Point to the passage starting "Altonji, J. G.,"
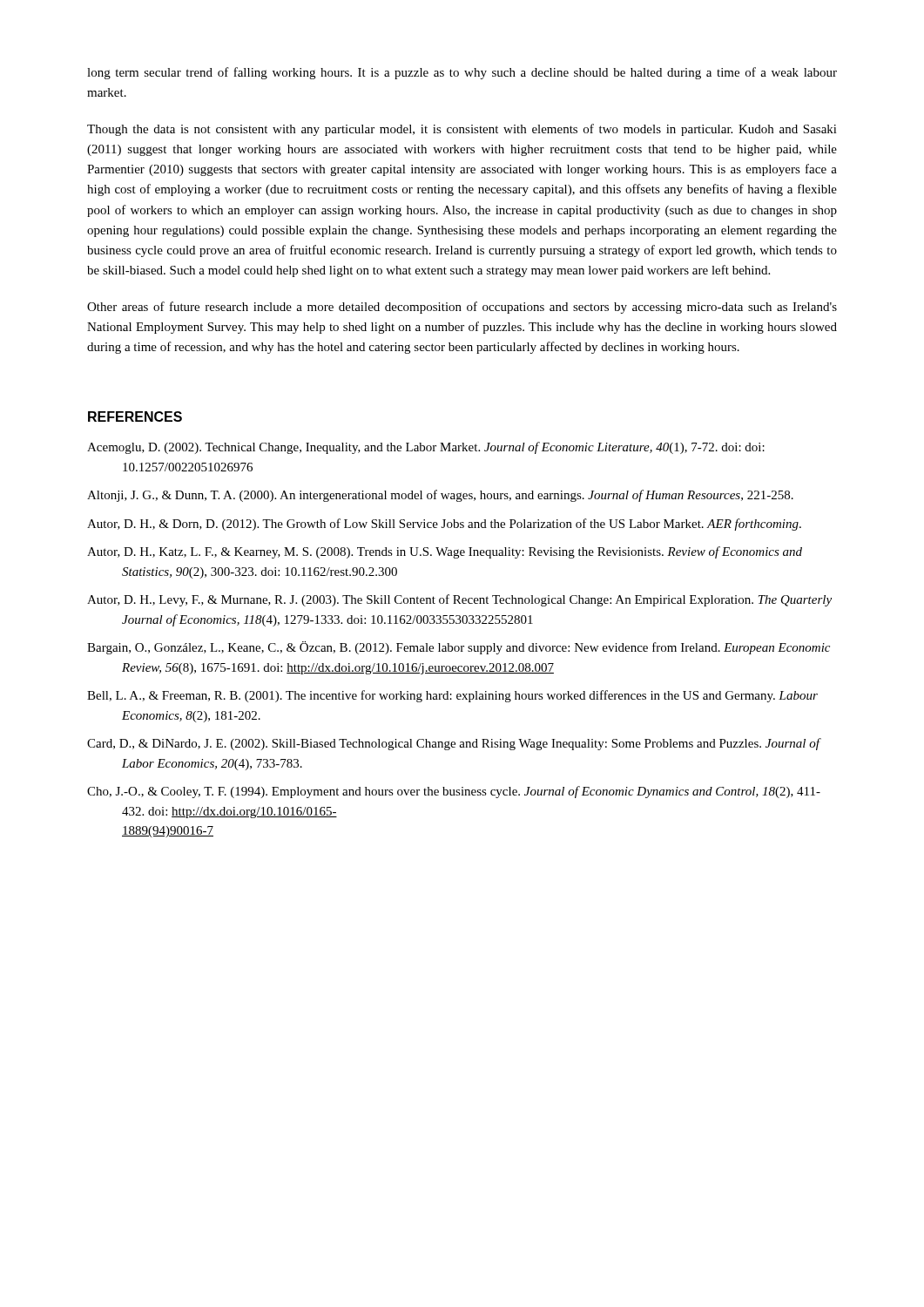This screenshot has height=1307, width=924. 440,495
